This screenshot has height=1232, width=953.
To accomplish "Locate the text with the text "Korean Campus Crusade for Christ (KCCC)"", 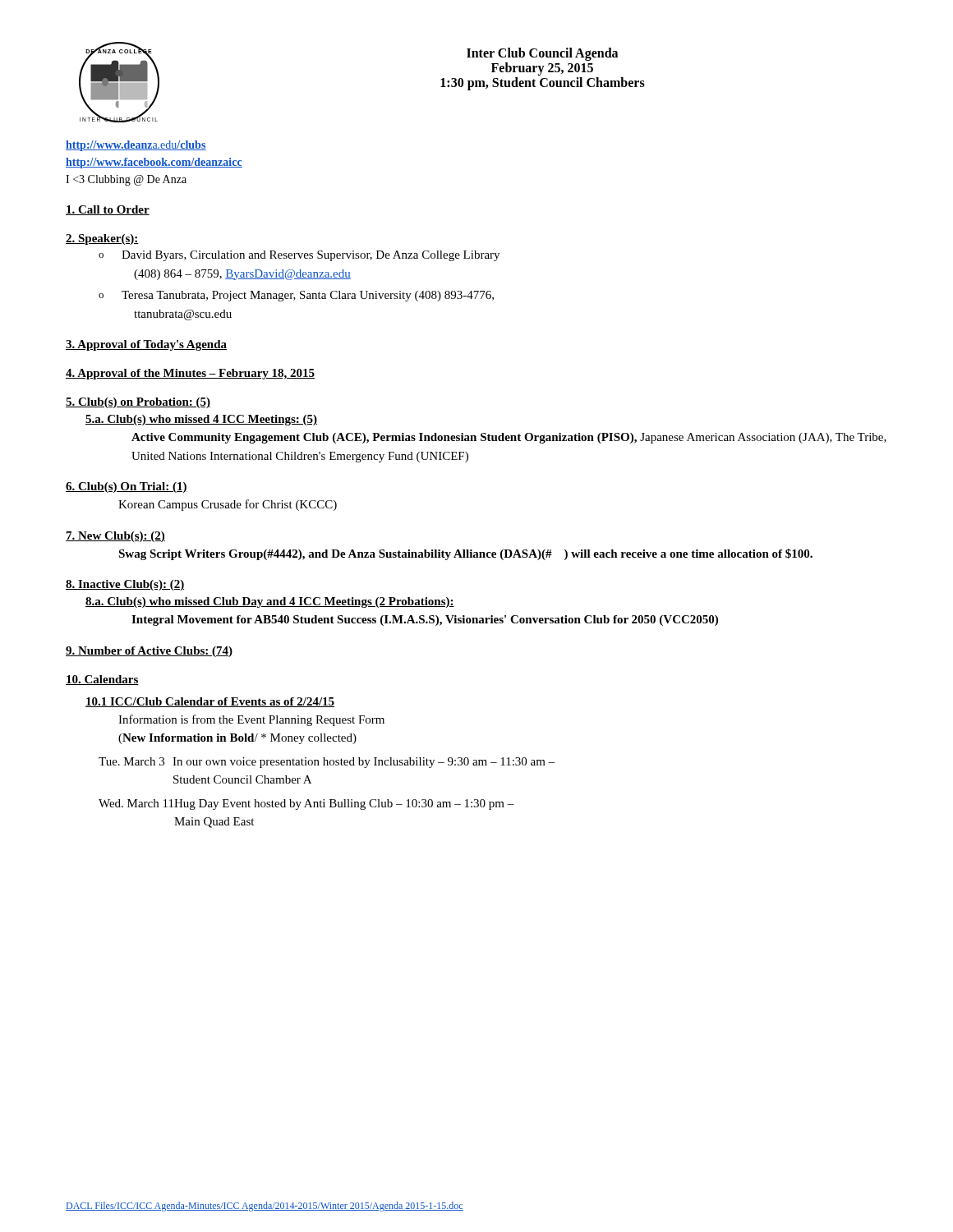I will [228, 504].
